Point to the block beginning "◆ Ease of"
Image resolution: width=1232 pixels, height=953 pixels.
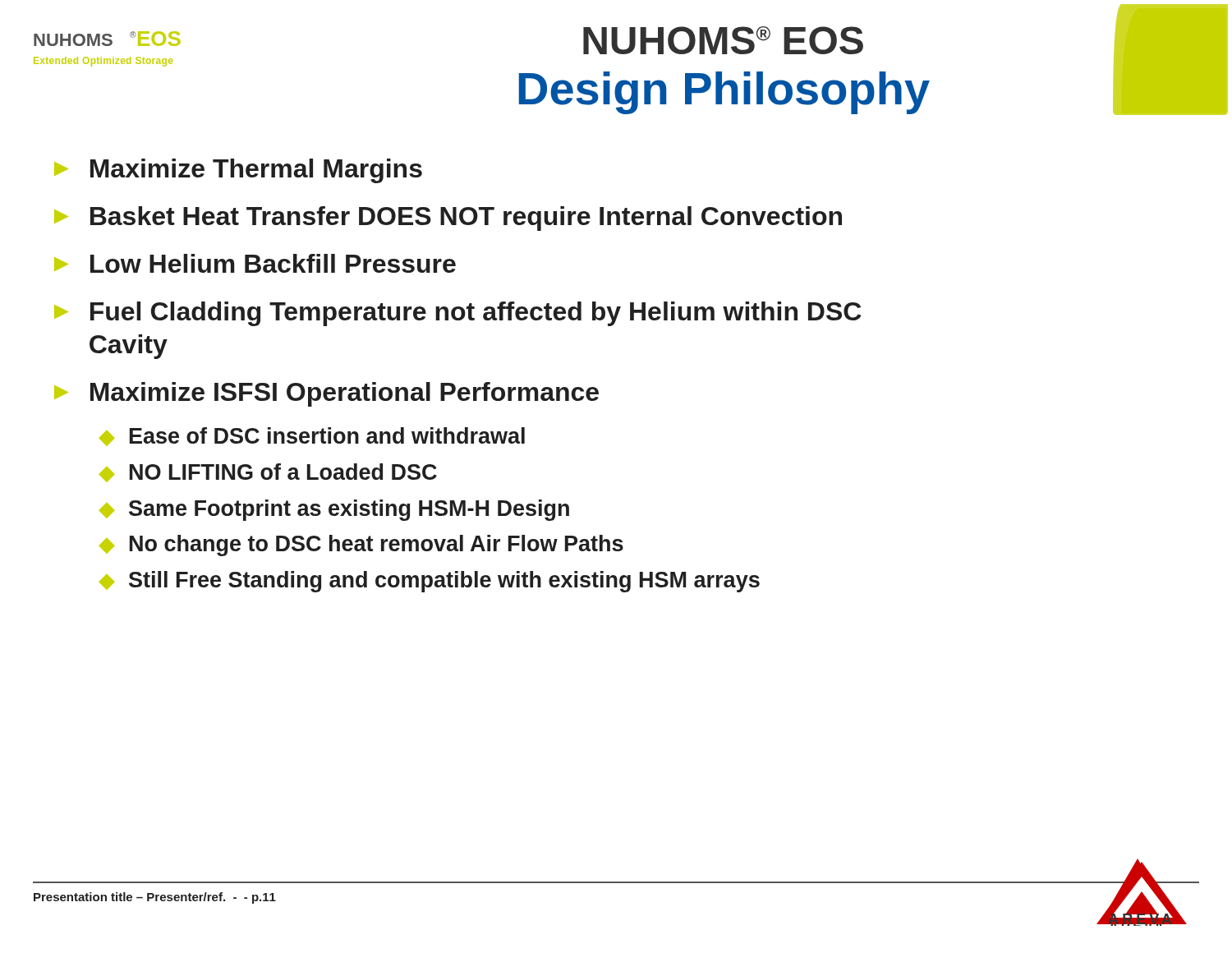click(312, 437)
